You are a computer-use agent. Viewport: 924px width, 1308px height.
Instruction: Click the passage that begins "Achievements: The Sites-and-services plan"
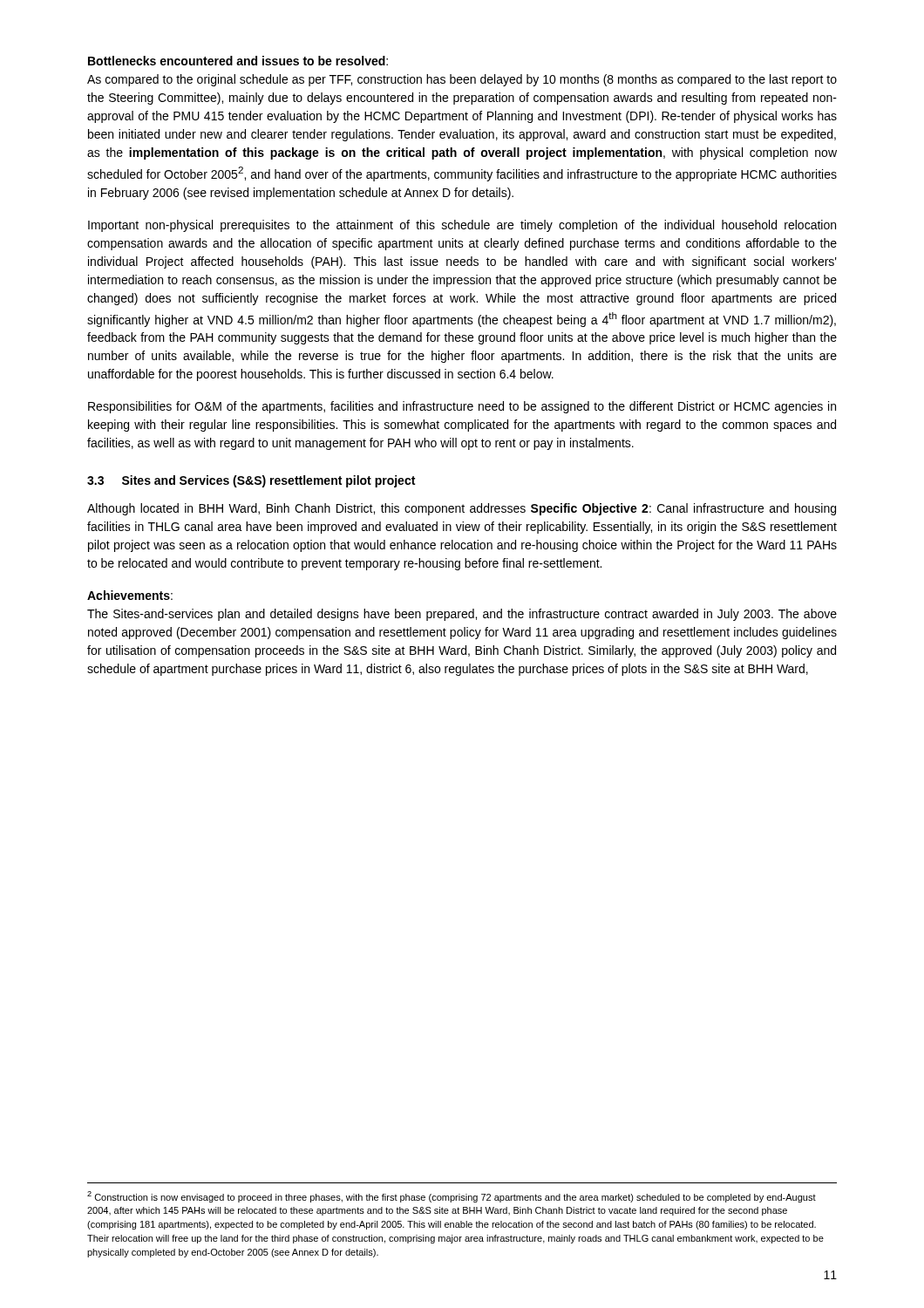(462, 632)
